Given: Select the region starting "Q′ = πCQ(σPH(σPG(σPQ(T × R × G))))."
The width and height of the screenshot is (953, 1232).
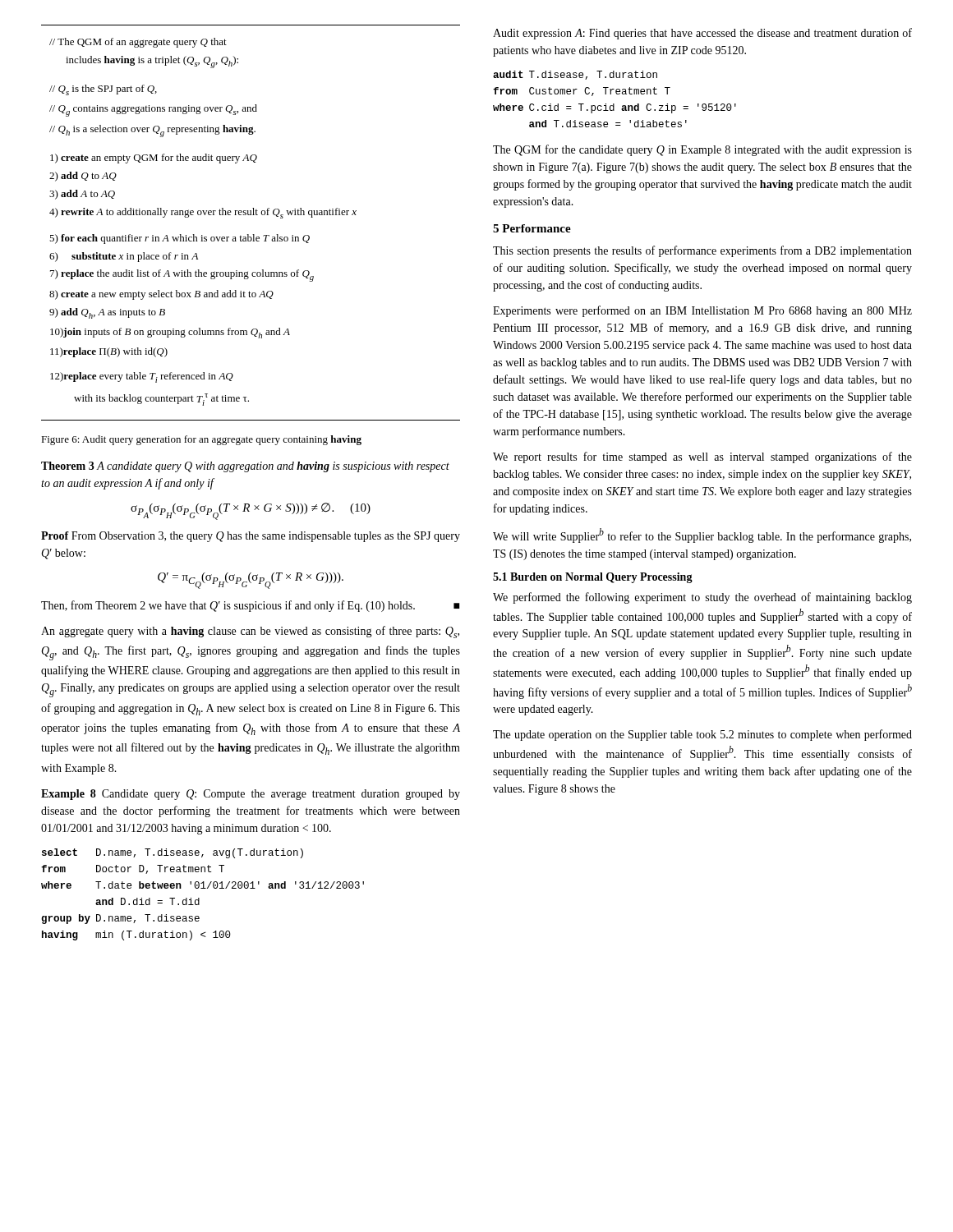Looking at the screenshot, I should (251, 579).
